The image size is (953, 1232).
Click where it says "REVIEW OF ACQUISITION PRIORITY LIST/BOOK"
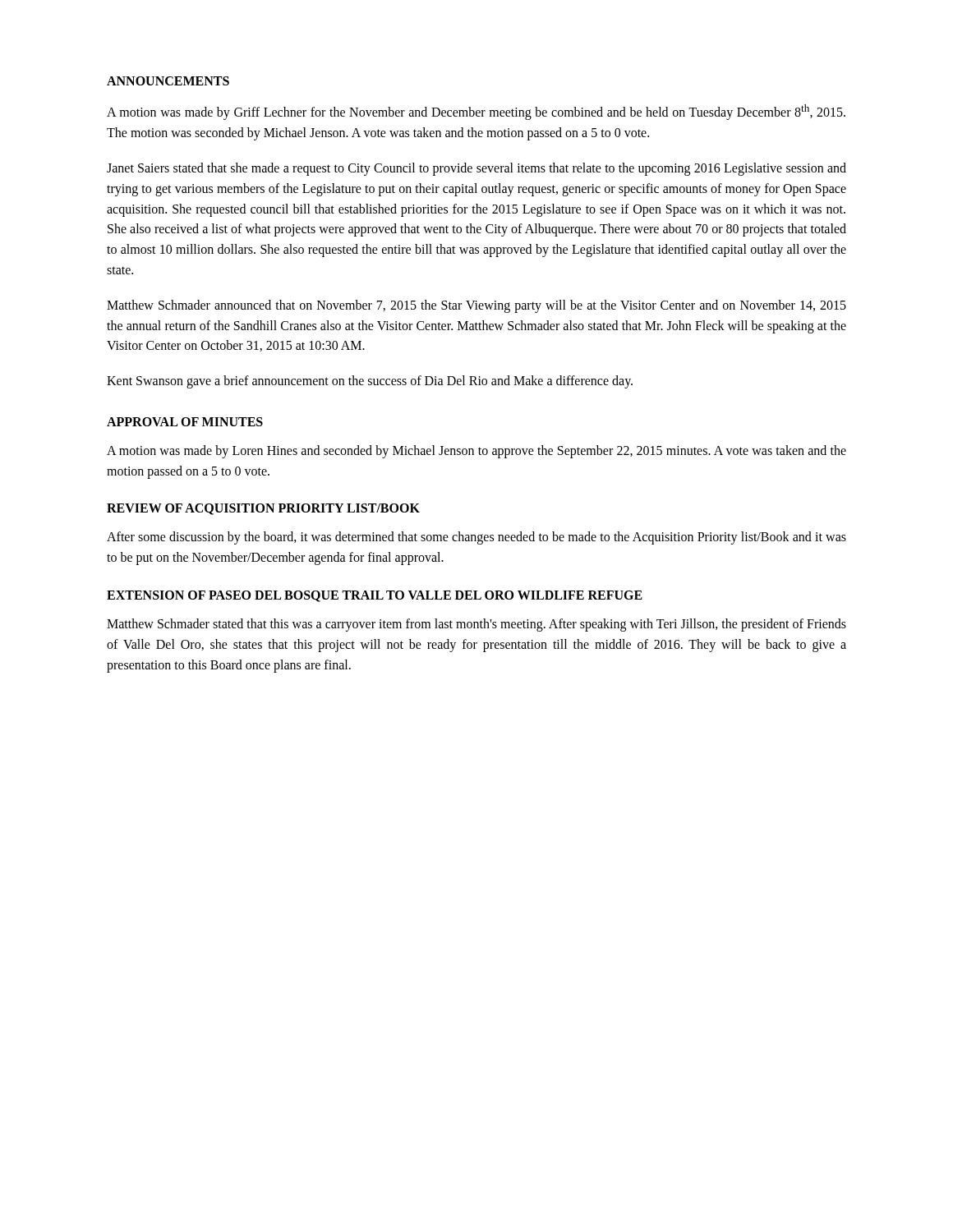(x=263, y=508)
